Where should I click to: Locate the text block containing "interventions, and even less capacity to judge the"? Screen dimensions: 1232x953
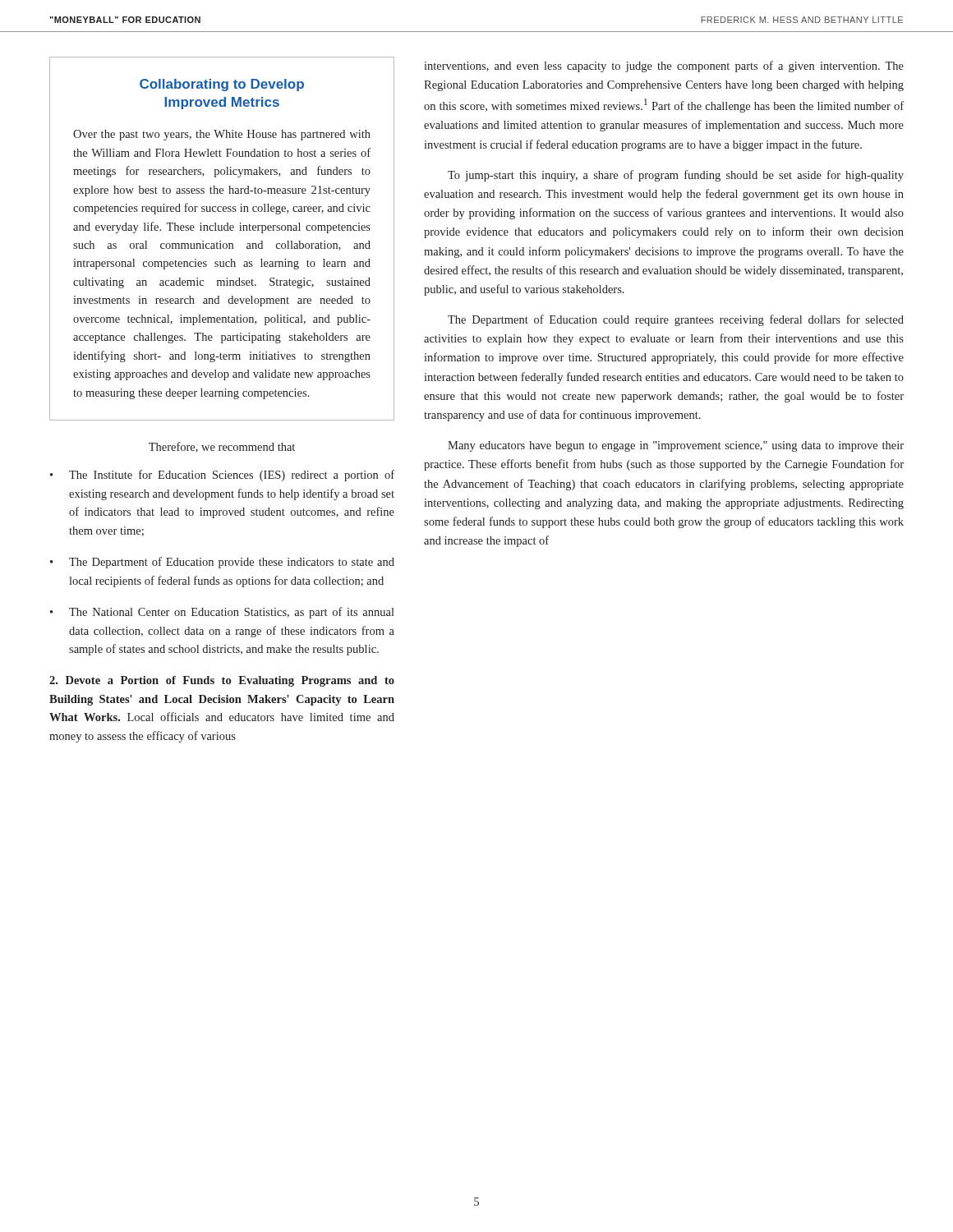[x=664, y=67]
